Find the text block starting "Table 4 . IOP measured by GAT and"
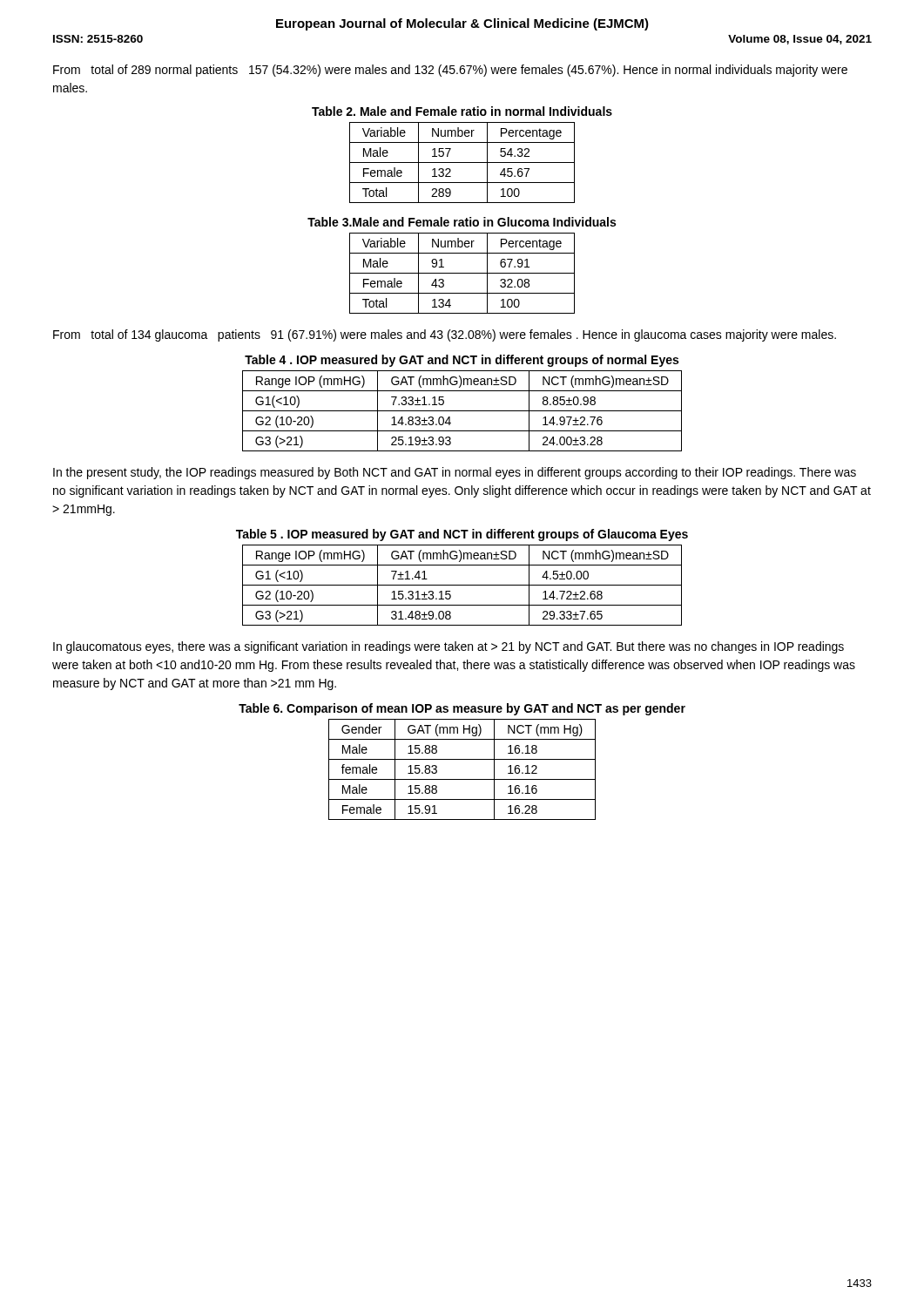Viewport: 924px width, 1307px height. (x=462, y=360)
